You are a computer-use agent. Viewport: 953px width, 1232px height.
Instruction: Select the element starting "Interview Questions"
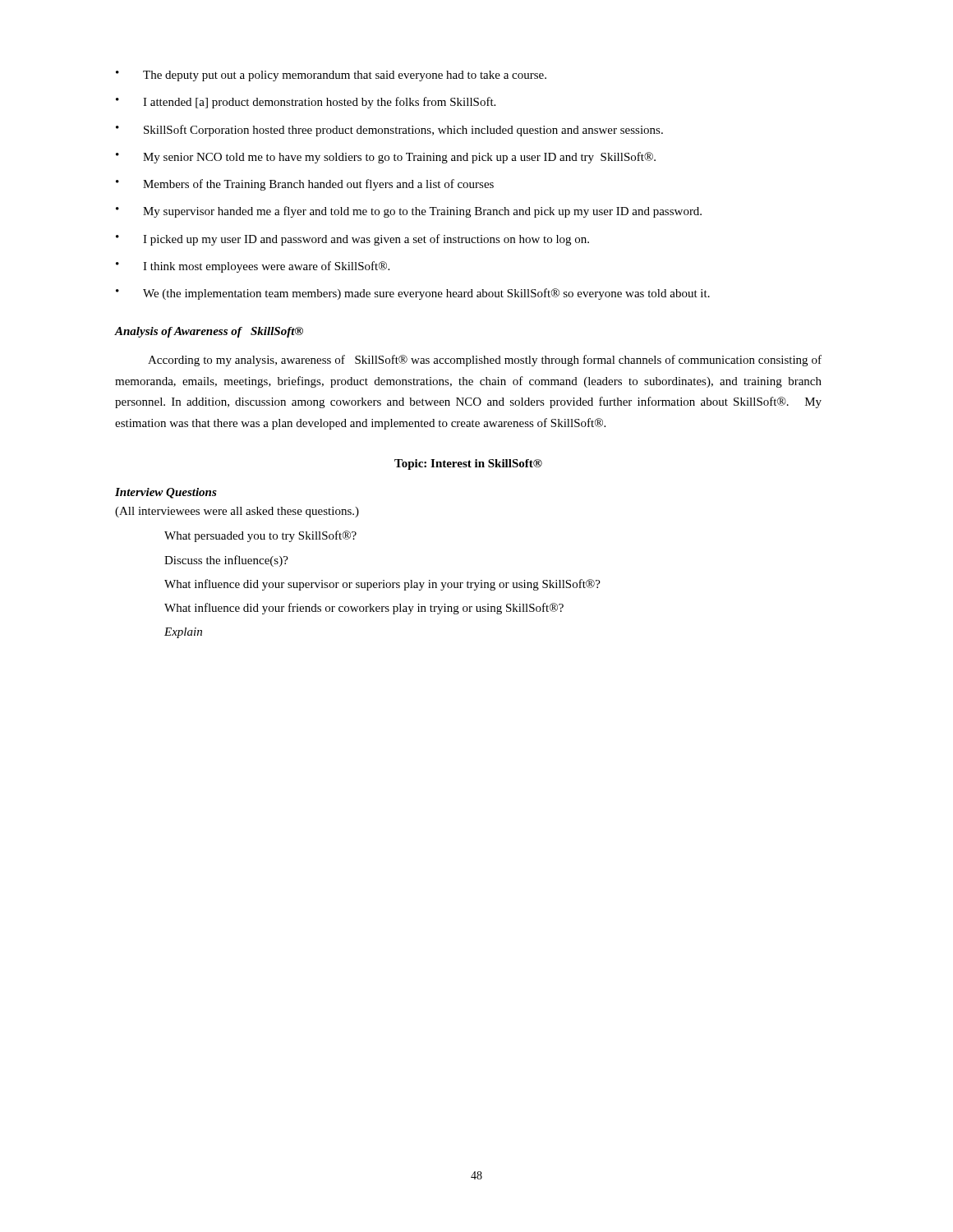point(166,492)
